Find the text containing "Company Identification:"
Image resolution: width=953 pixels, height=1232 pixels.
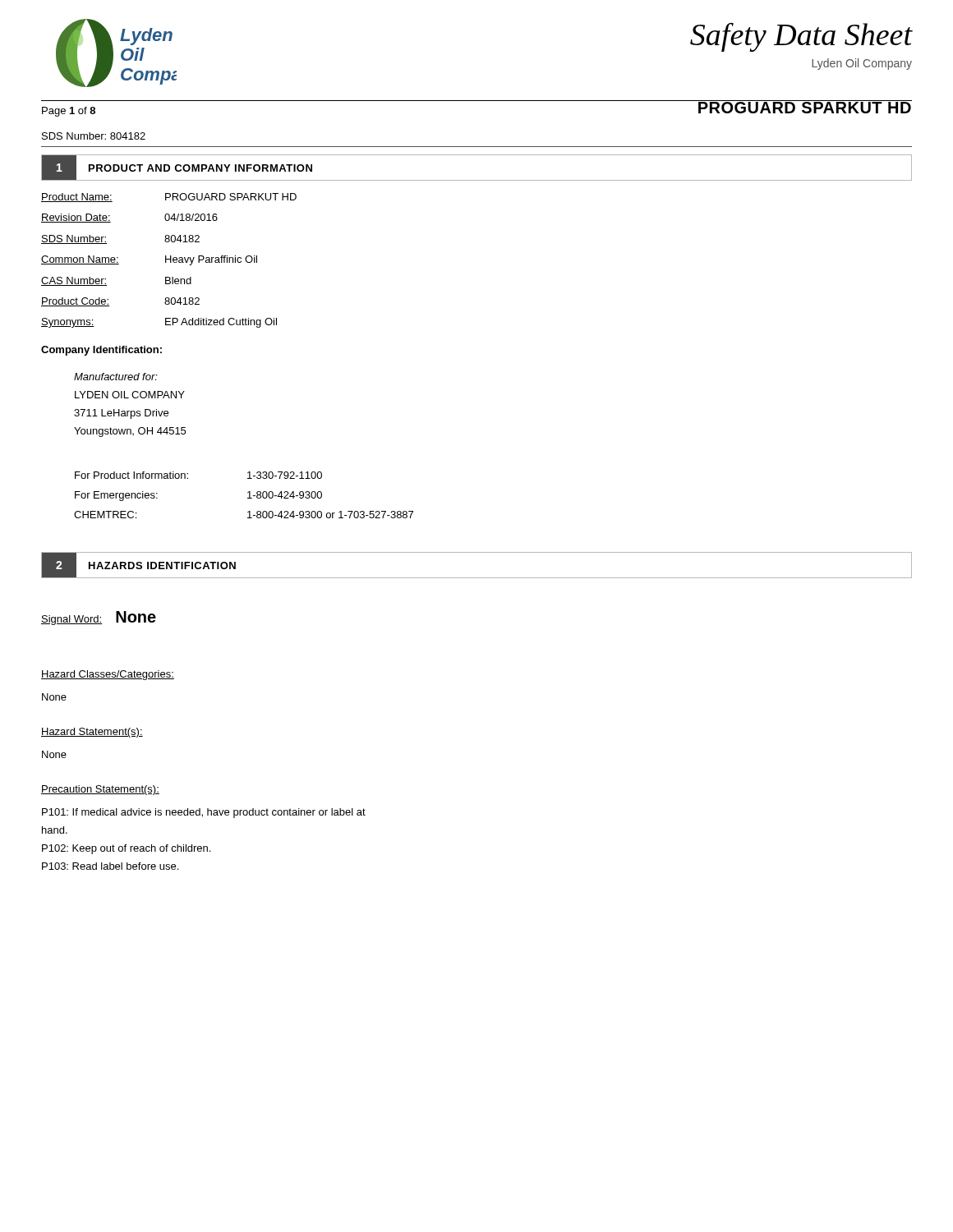102,350
